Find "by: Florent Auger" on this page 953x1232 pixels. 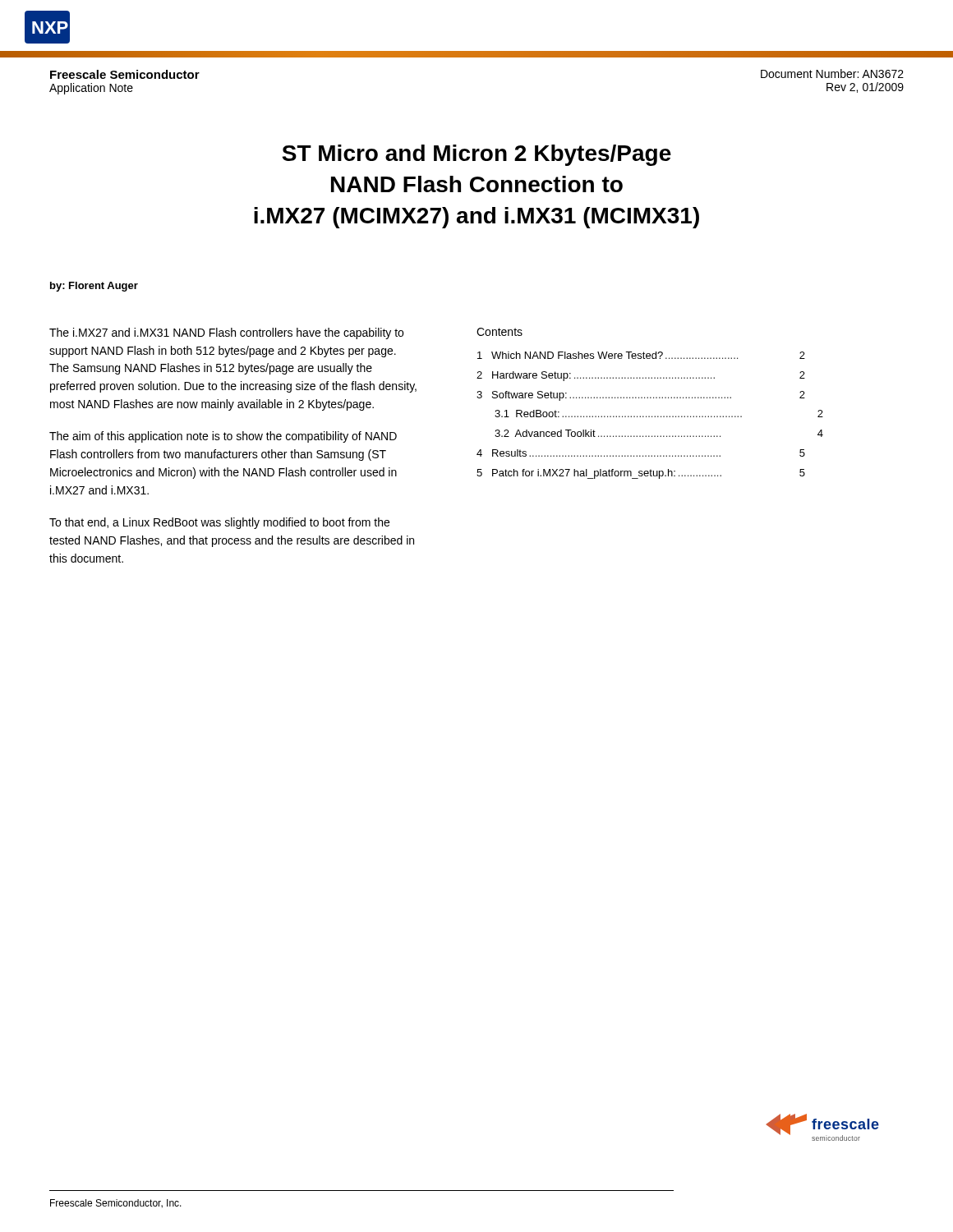[x=94, y=285]
